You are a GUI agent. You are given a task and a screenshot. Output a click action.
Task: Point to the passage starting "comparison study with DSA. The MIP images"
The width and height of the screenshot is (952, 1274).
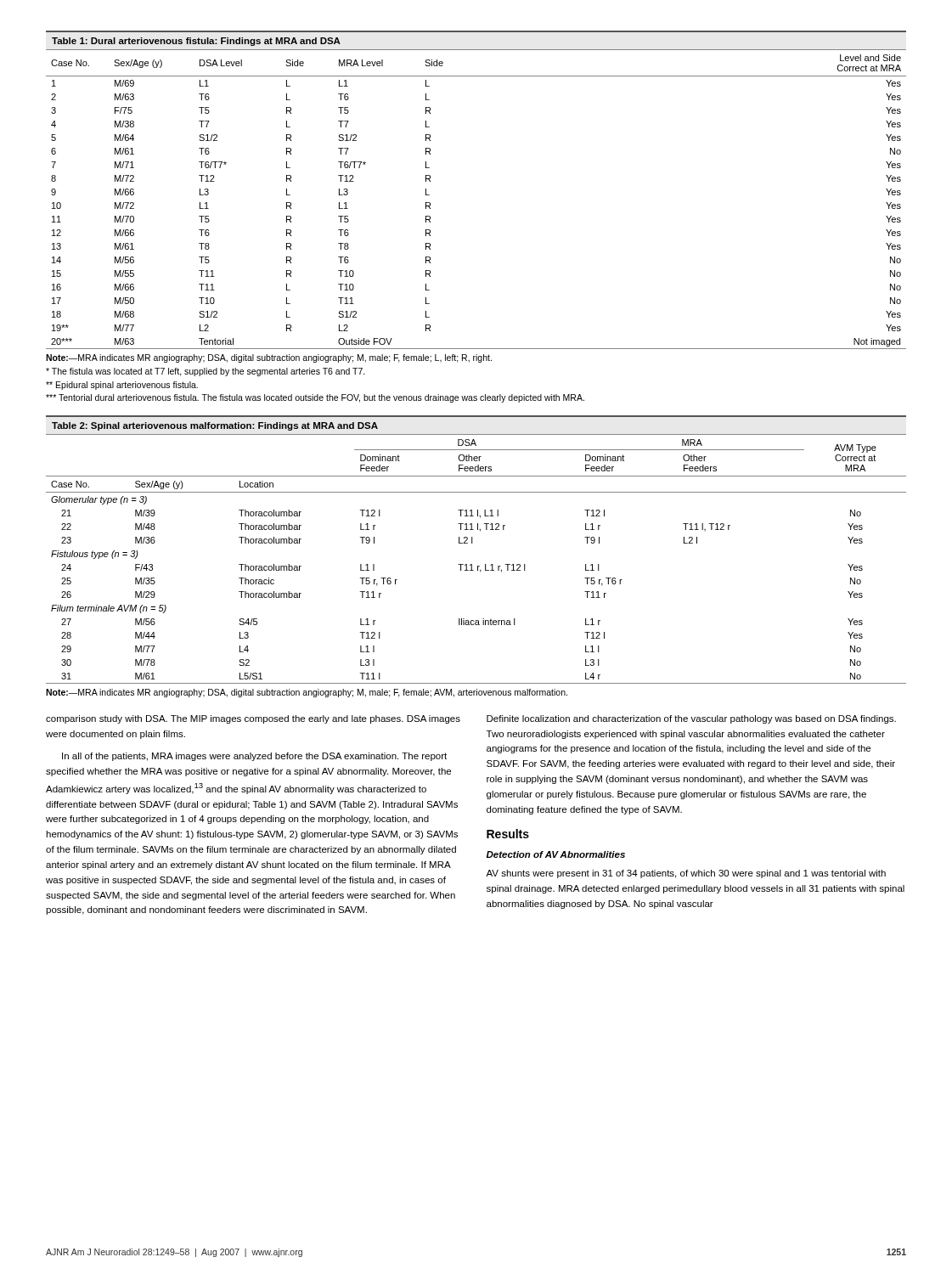256,815
